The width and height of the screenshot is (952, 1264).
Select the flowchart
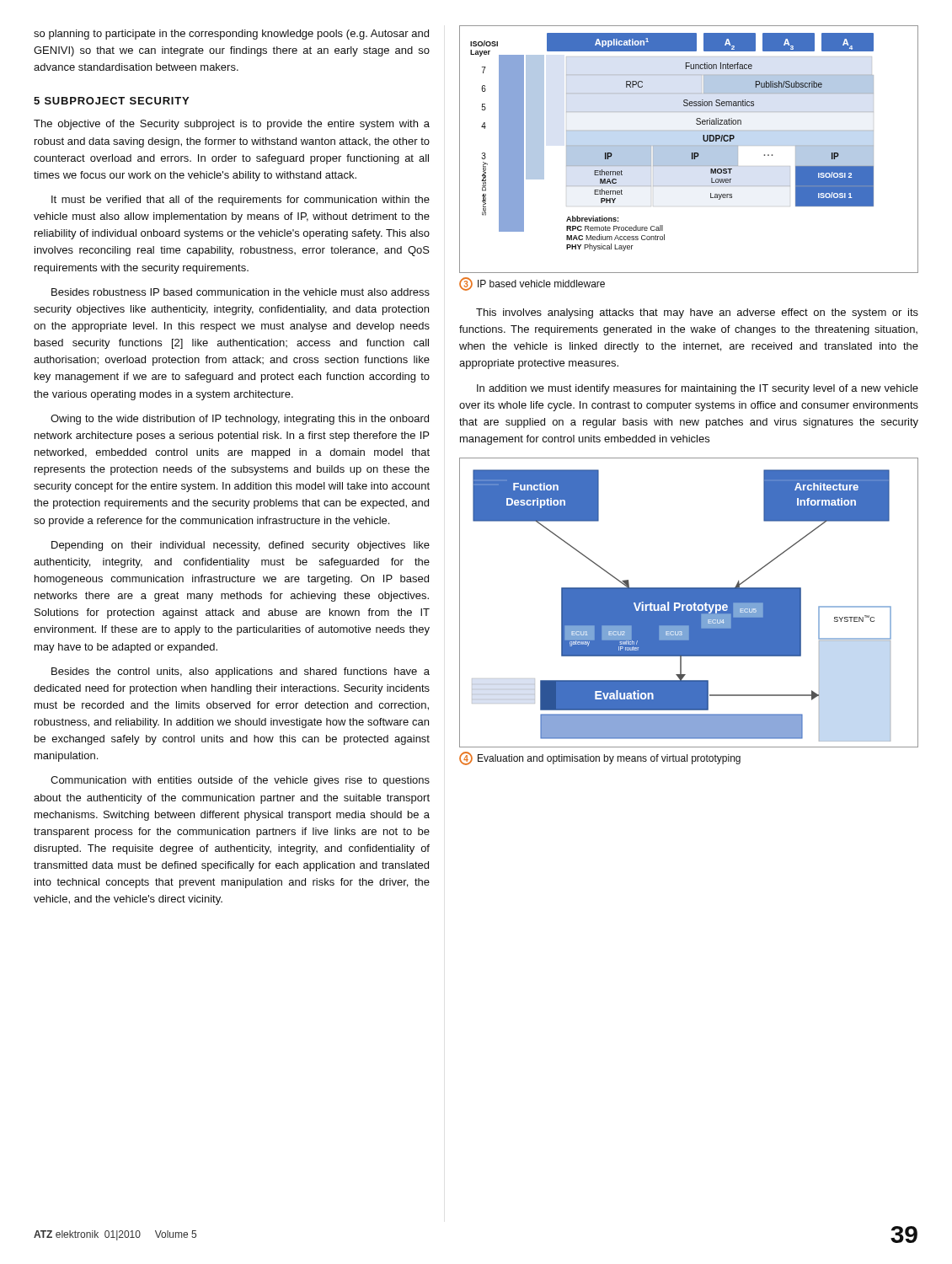pos(689,603)
